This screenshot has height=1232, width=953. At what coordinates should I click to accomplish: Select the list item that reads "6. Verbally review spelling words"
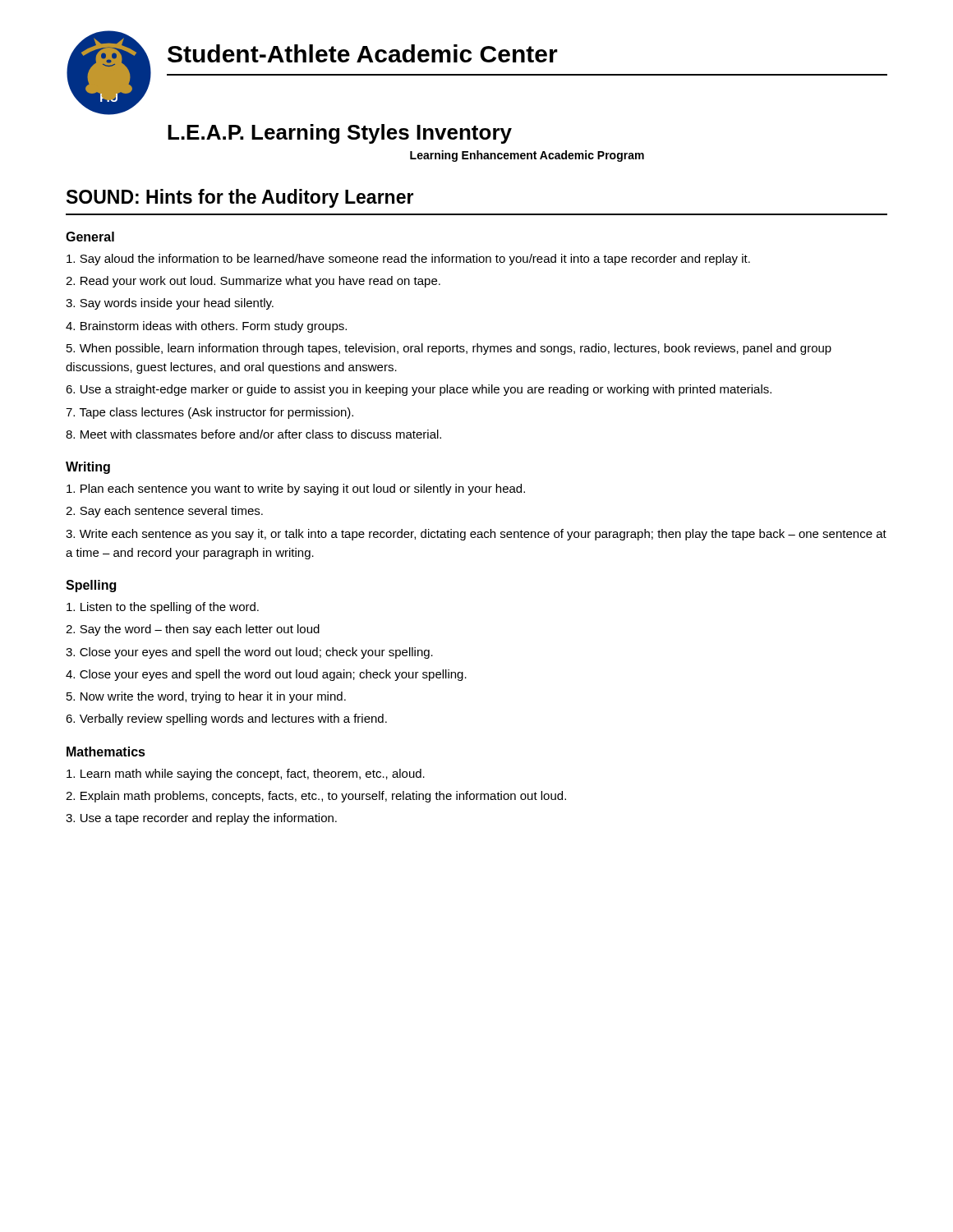pos(227,719)
